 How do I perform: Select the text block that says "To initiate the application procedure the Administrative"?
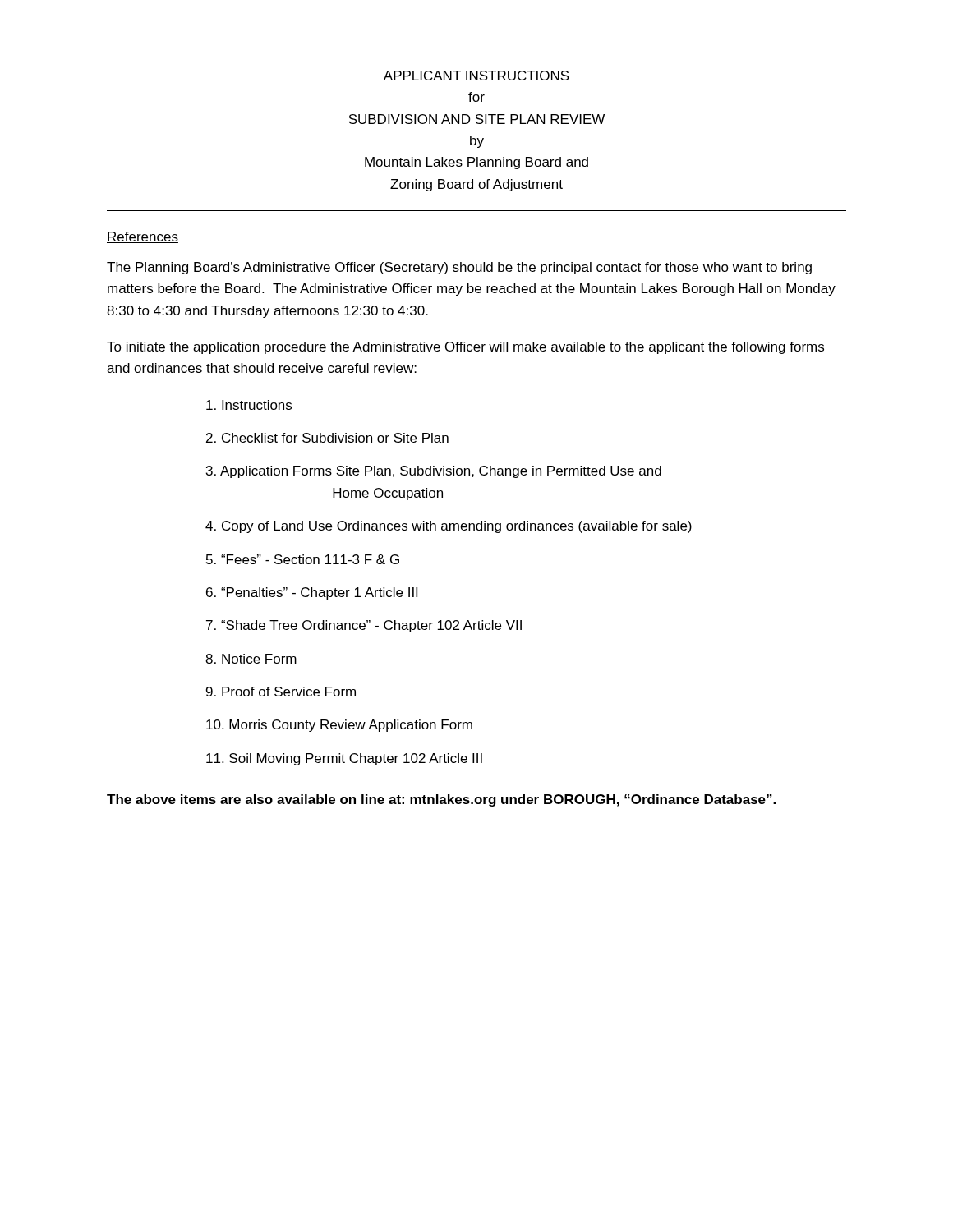click(466, 358)
